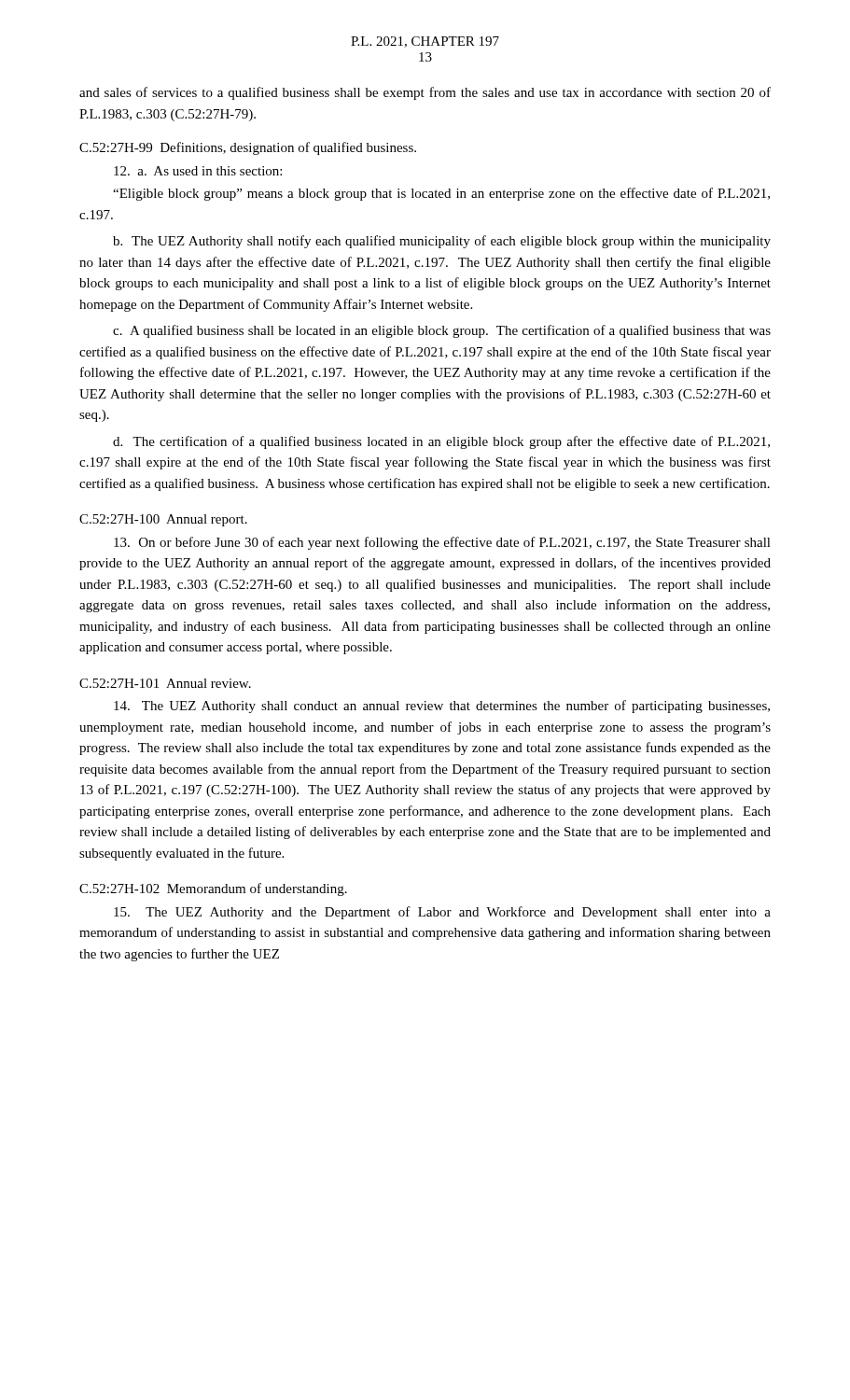850x1400 pixels.
Task: Select the text block that says "c. A qualified business shall be located"
Action: [x=425, y=373]
